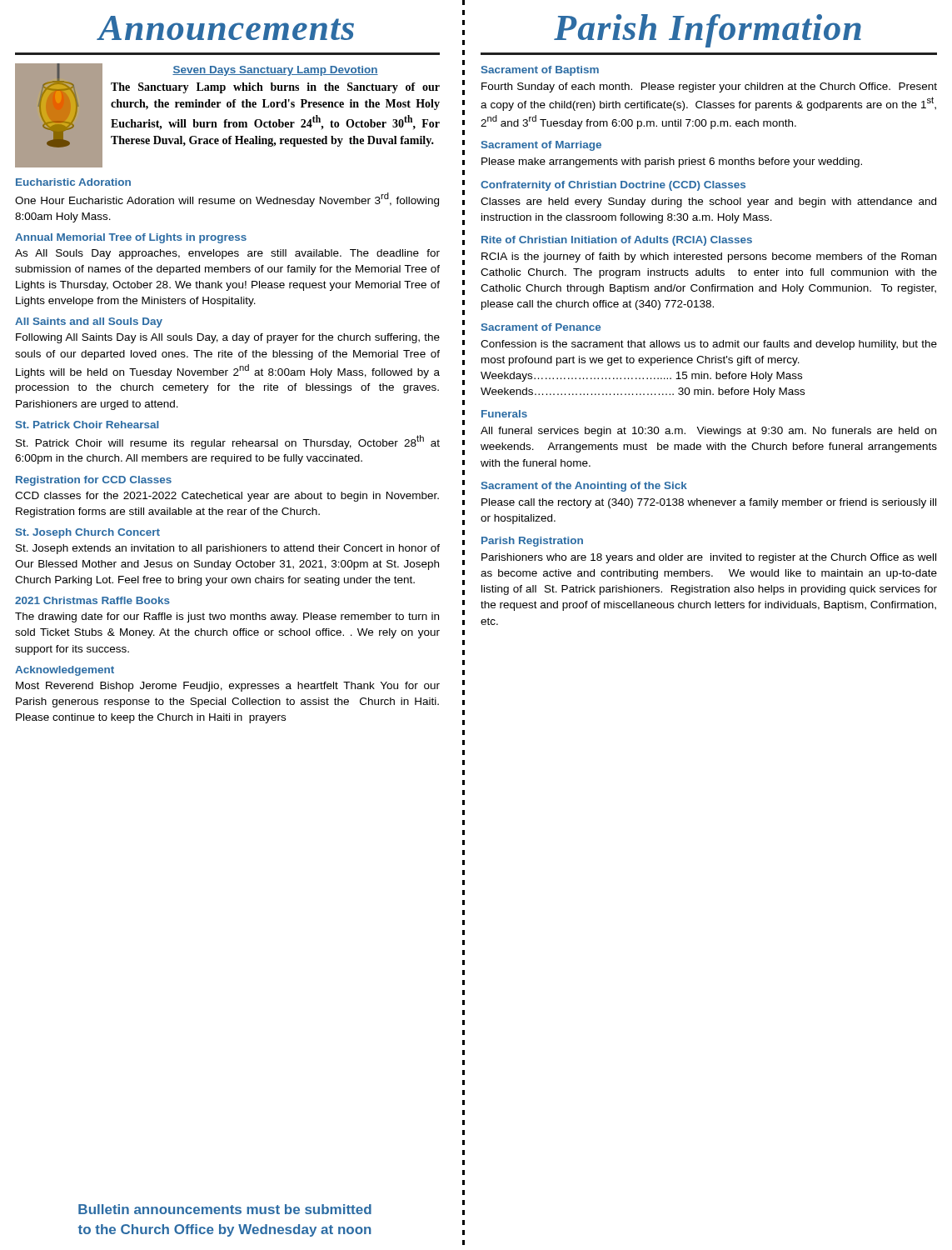Find "Sacrament of Baptism" on this page
This screenshot has height=1250, width=952.
[x=540, y=70]
